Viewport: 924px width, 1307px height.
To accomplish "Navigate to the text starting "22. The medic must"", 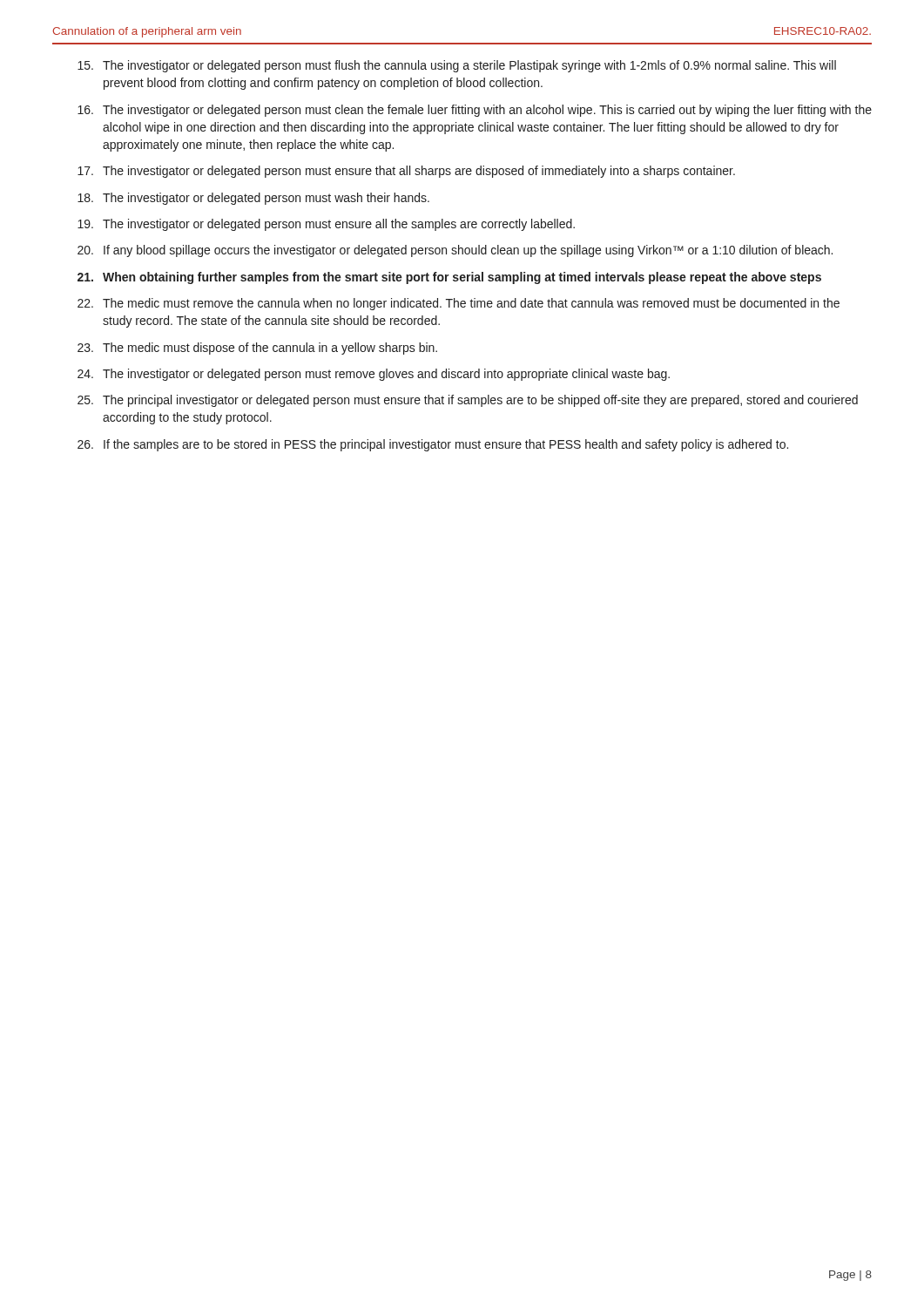I will [462, 312].
